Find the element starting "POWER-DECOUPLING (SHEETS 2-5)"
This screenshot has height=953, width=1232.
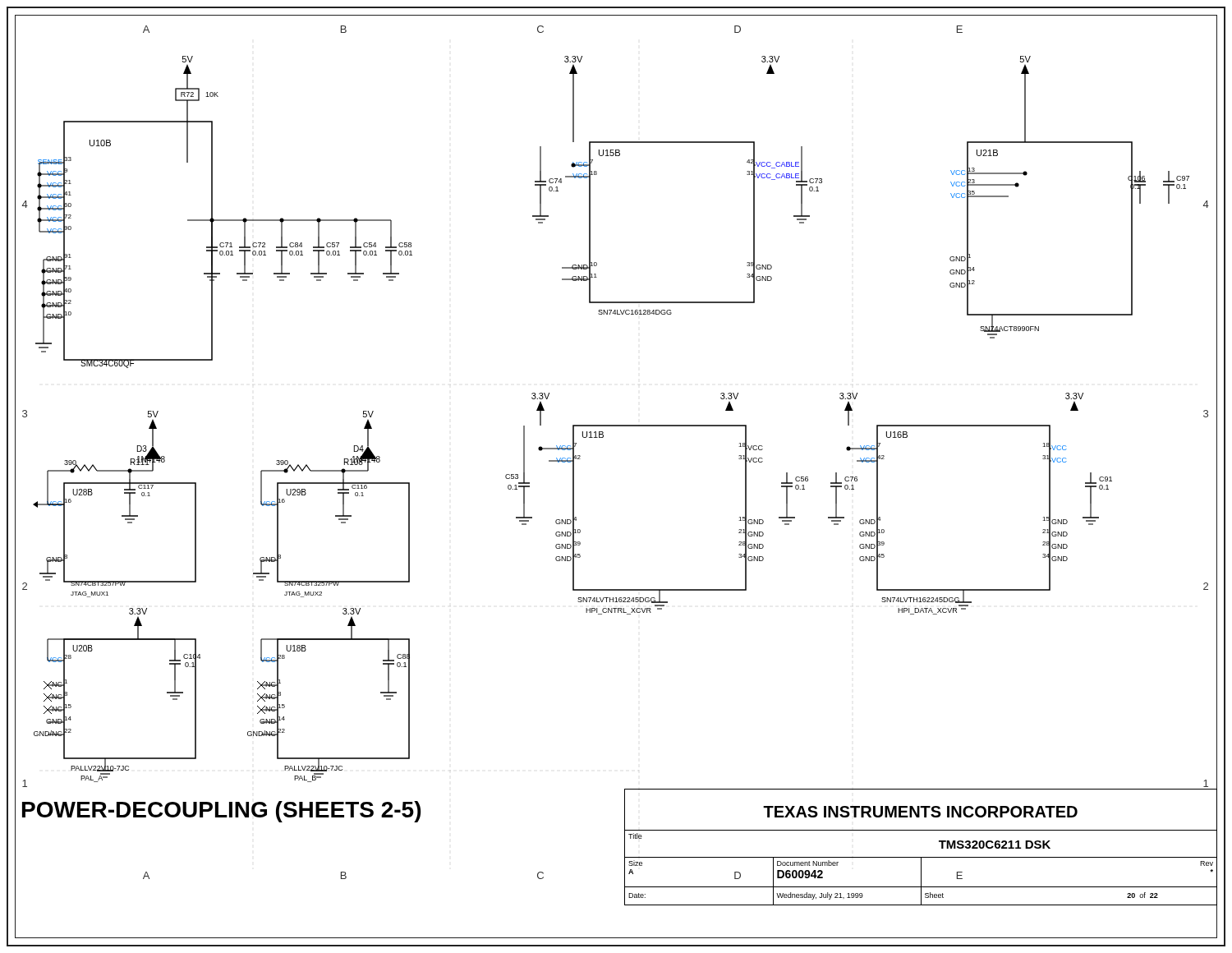point(221,810)
